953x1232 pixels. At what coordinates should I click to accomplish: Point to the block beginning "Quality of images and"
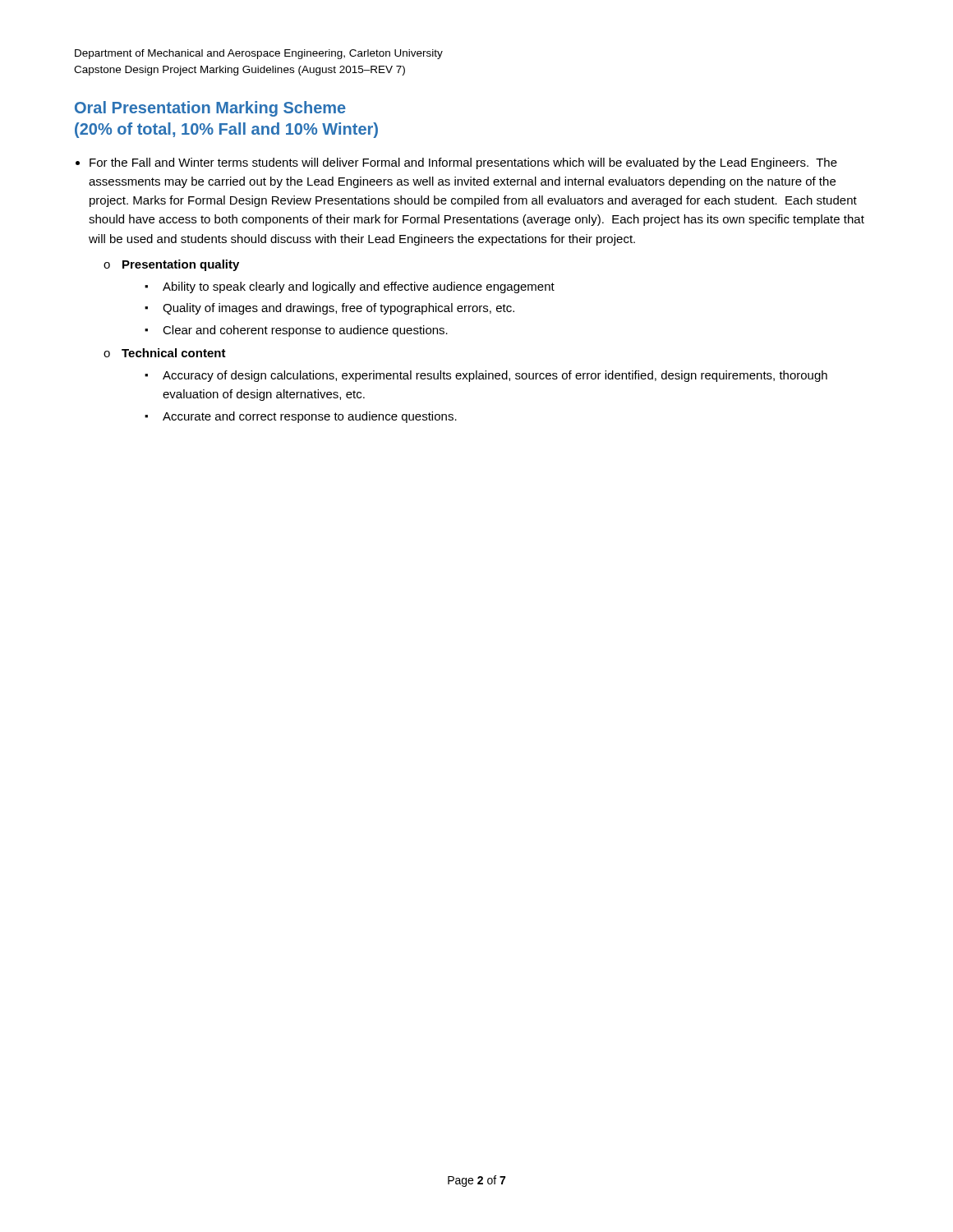[339, 308]
